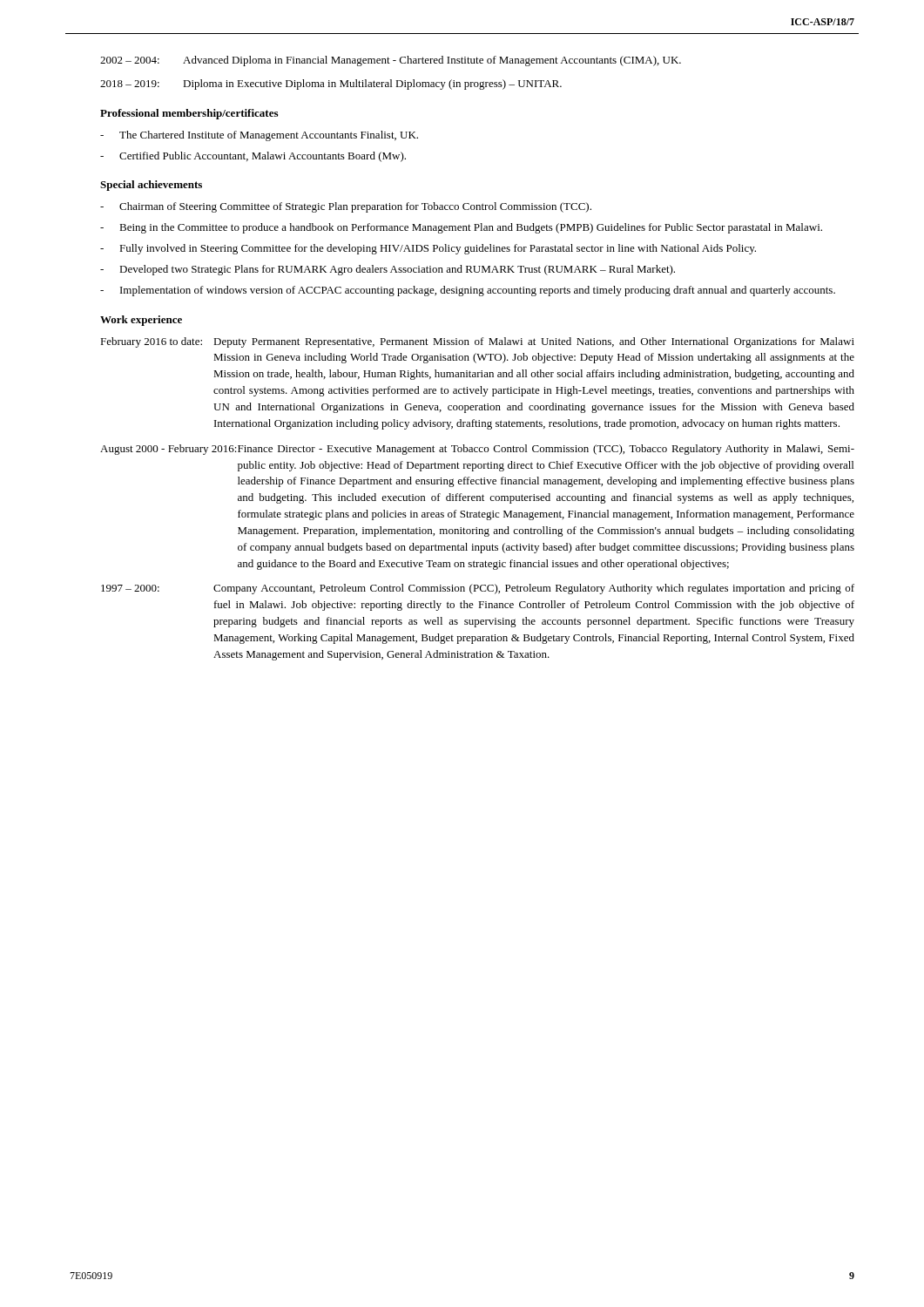924x1307 pixels.
Task: Navigate to the text starting "February 2016 to date: Deputy Permanent Representative,"
Action: pos(477,383)
